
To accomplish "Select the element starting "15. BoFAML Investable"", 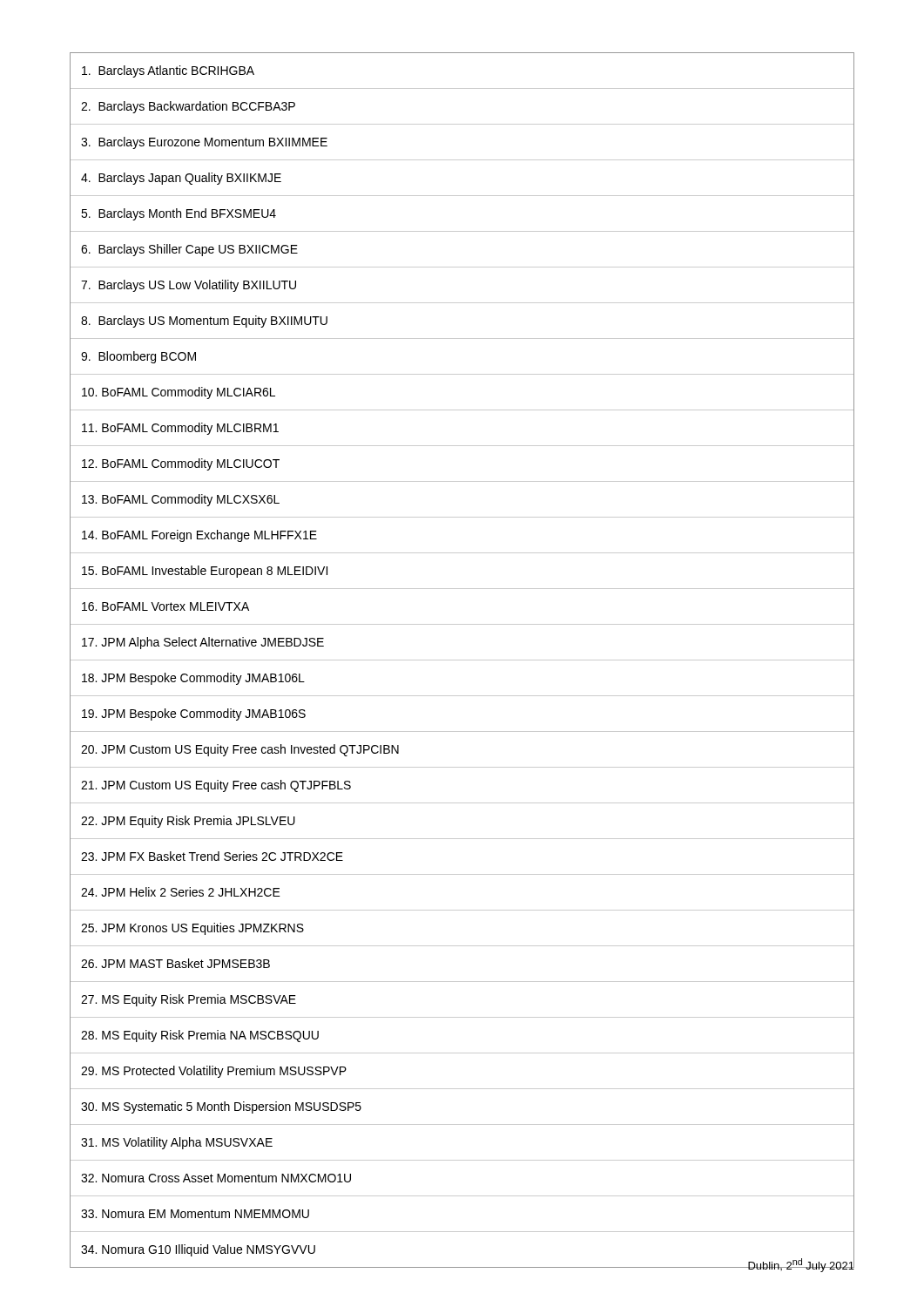I will pyautogui.click(x=205, y=570).
